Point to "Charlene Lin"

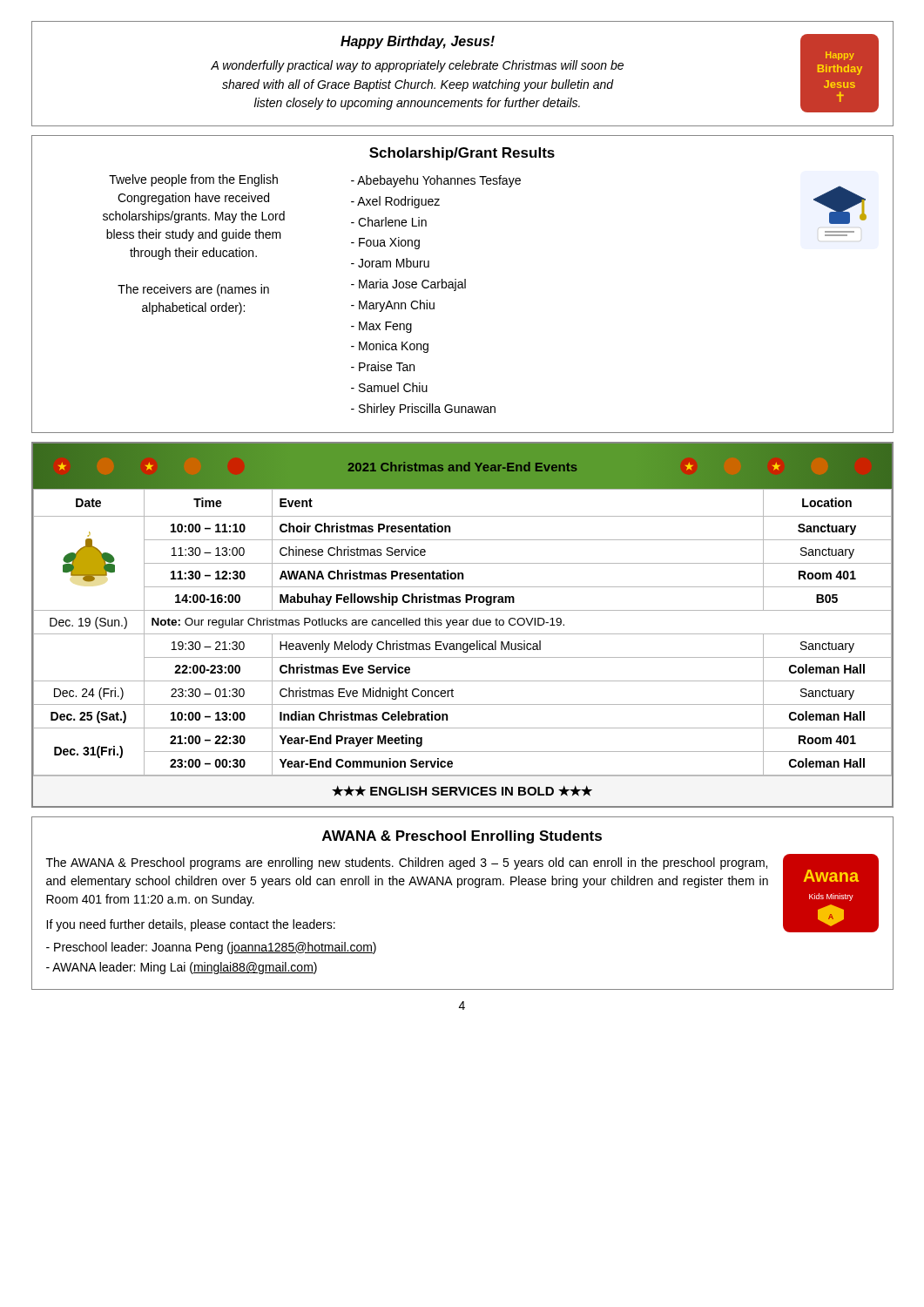click(393, 222)
